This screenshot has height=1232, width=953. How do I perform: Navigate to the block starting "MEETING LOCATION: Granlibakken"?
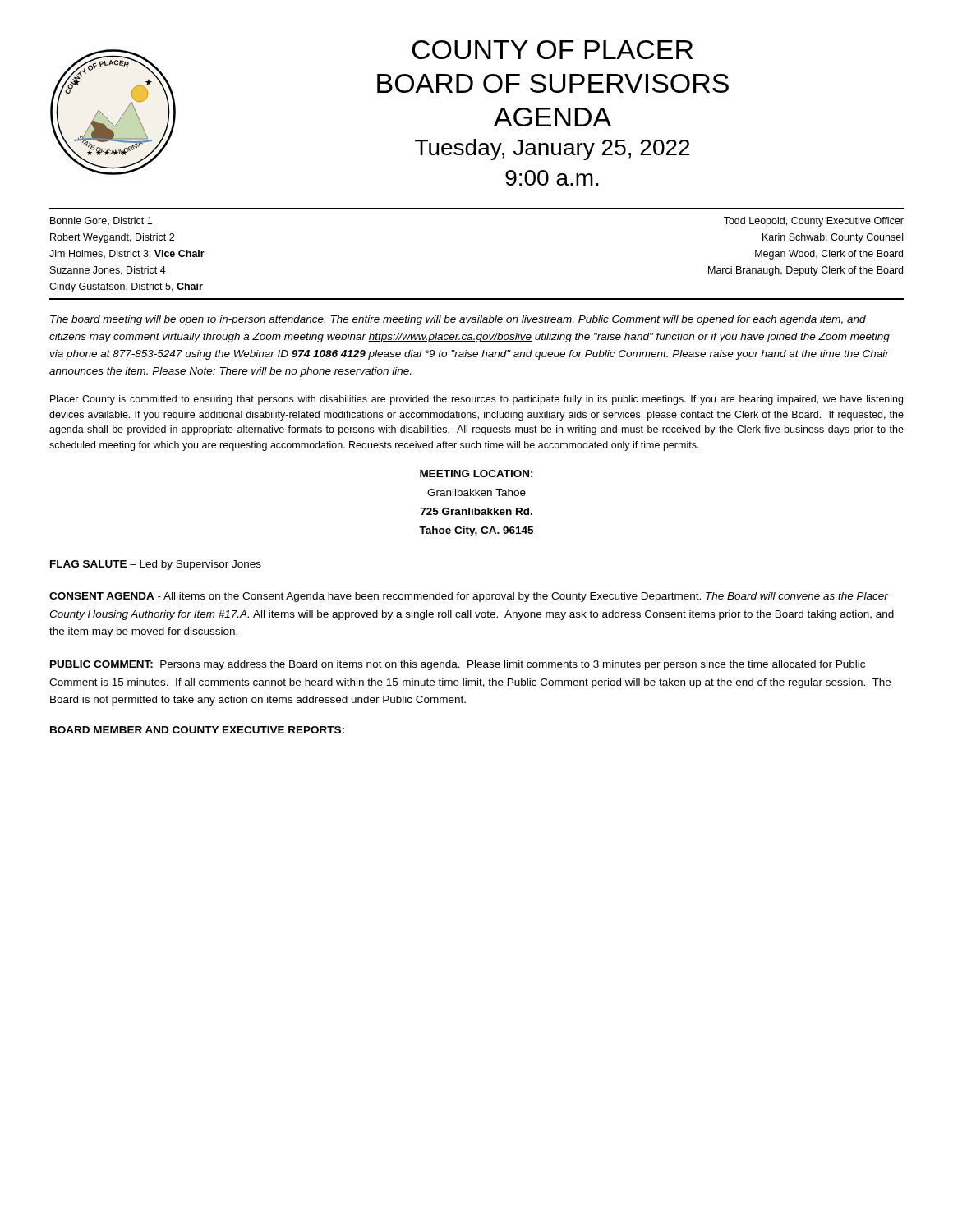click(x=476, y=502)
